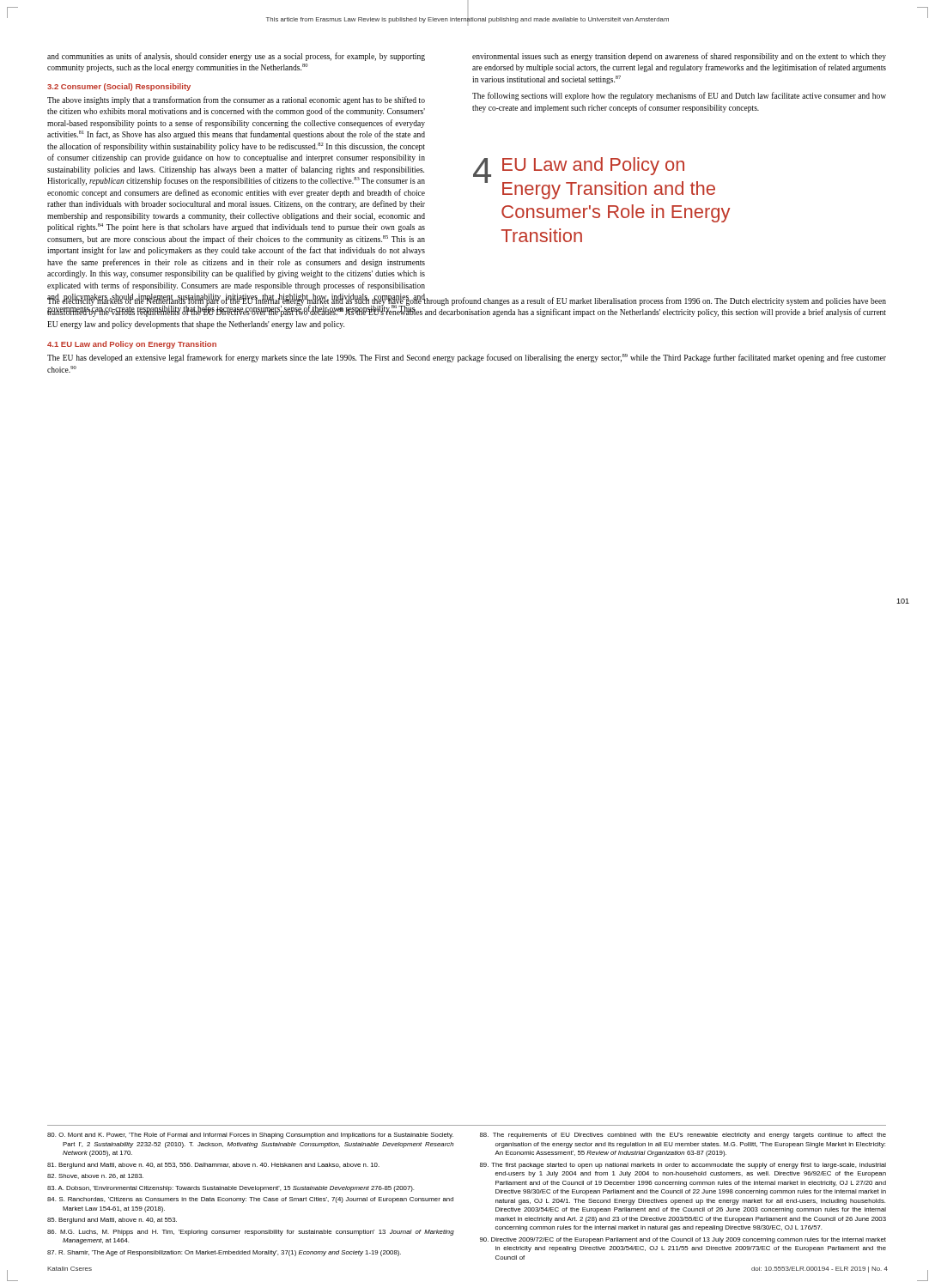Viewport: 935px width, 1288px height.
Task: Click on the region starting "The electricity markets of"
Action: [467, 314]
